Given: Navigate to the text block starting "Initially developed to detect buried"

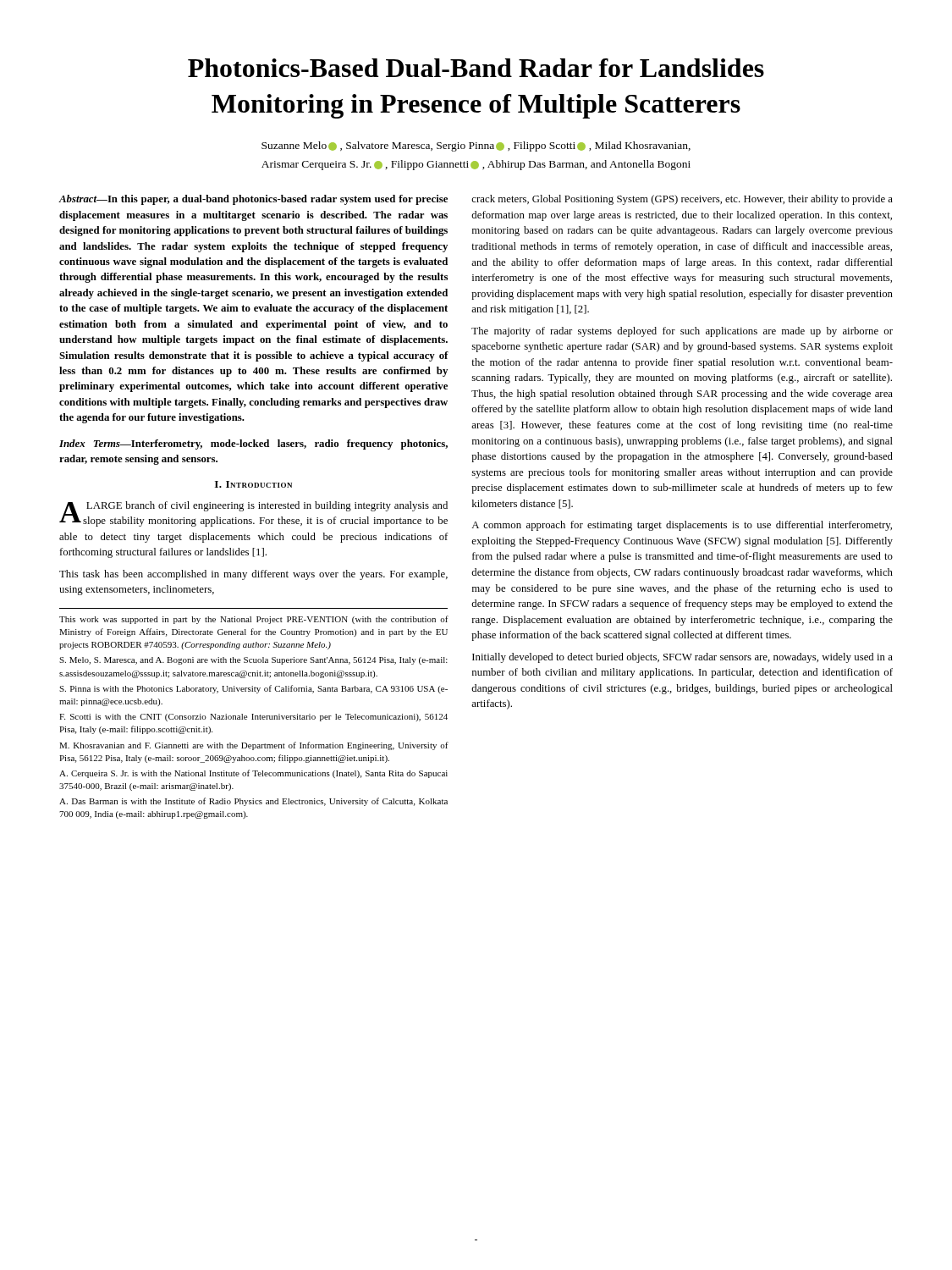Looking at the screenshot, I should tap(682, 680).
